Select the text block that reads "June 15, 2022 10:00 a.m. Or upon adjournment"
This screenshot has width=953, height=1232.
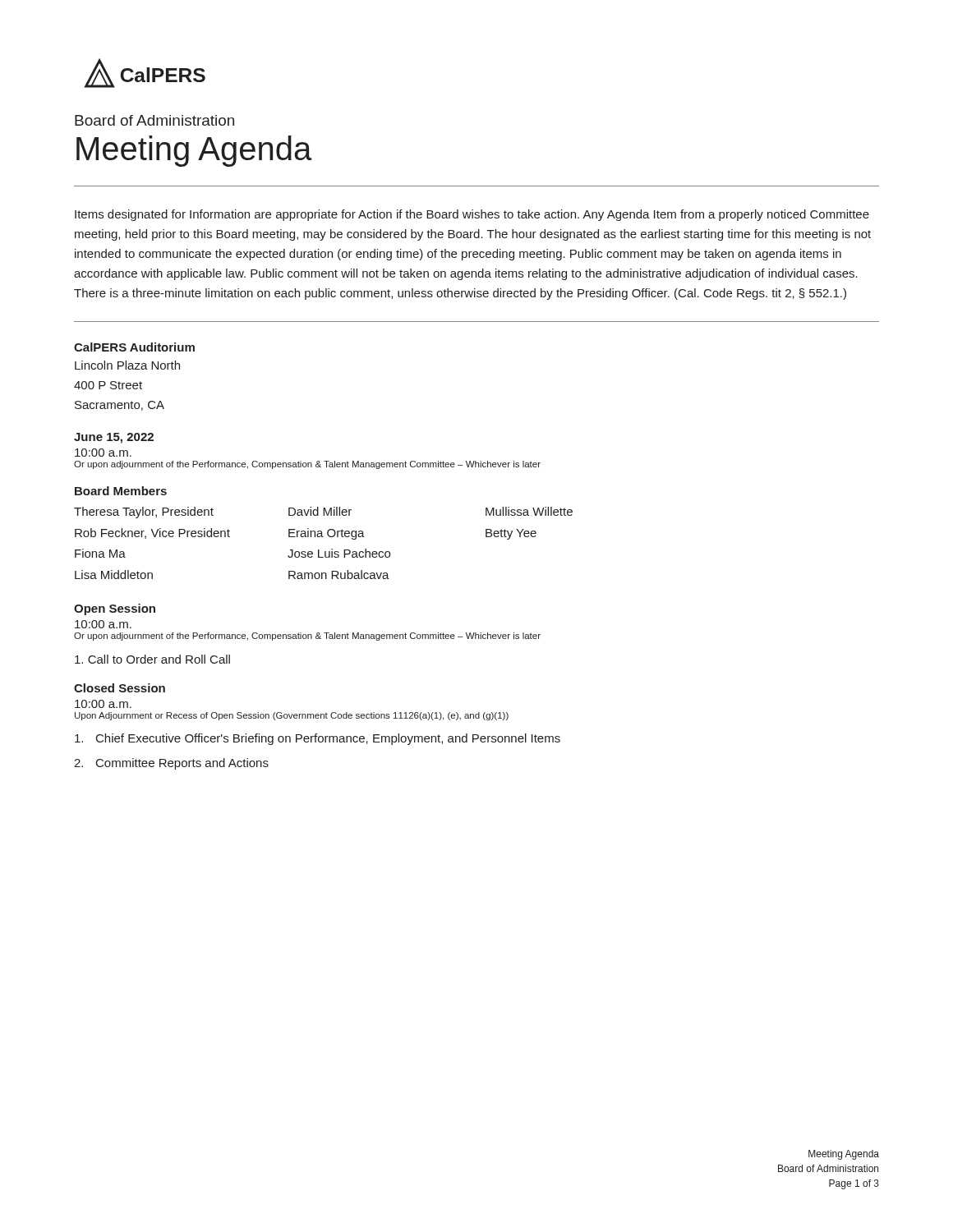pyautogui.click(x=476, y=449)
